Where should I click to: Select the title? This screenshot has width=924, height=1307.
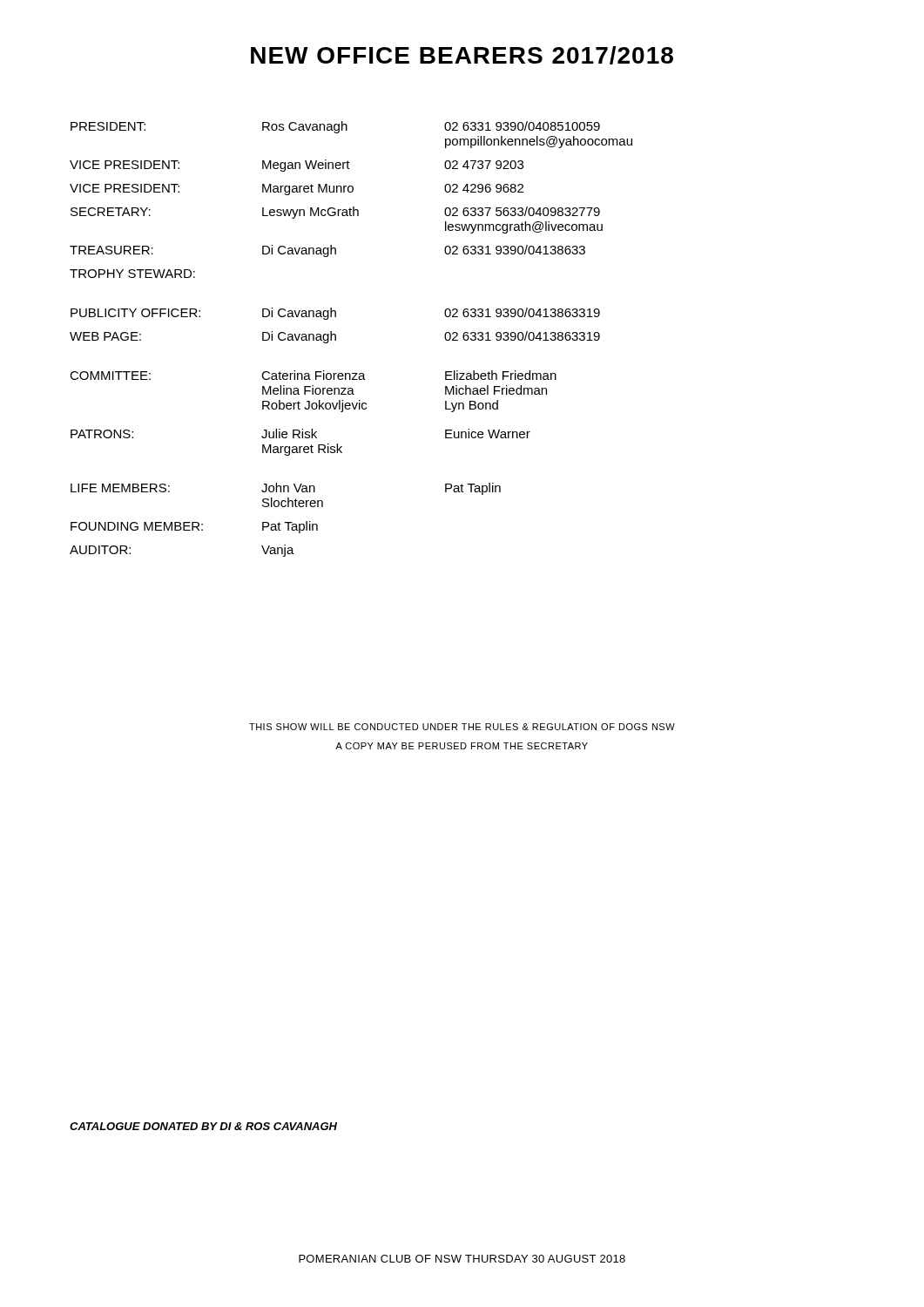click(x=462, y=56)
